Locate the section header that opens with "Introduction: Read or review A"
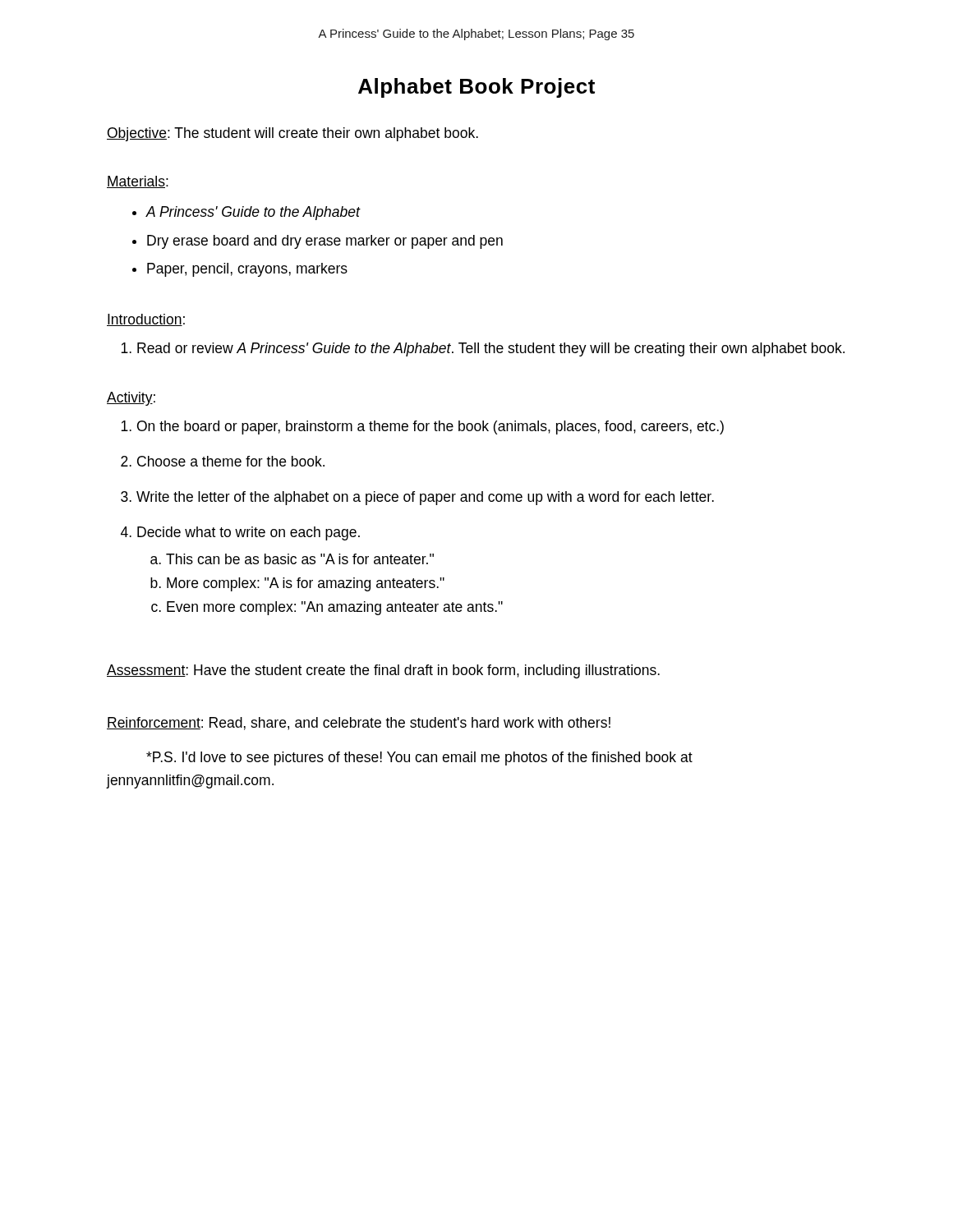This screenshot has height=1232, width=953. point(476,336)
